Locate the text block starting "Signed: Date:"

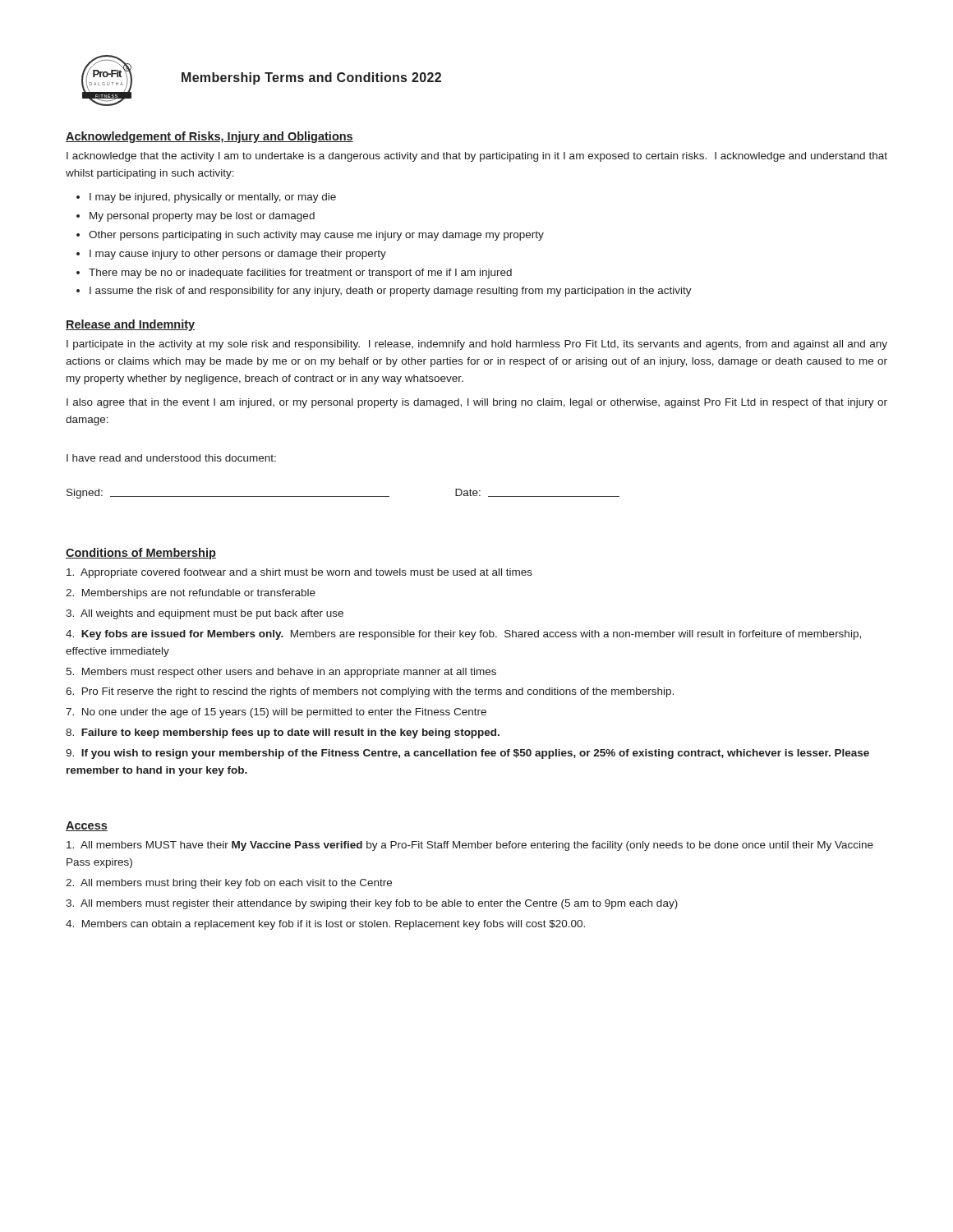[342, 491]
